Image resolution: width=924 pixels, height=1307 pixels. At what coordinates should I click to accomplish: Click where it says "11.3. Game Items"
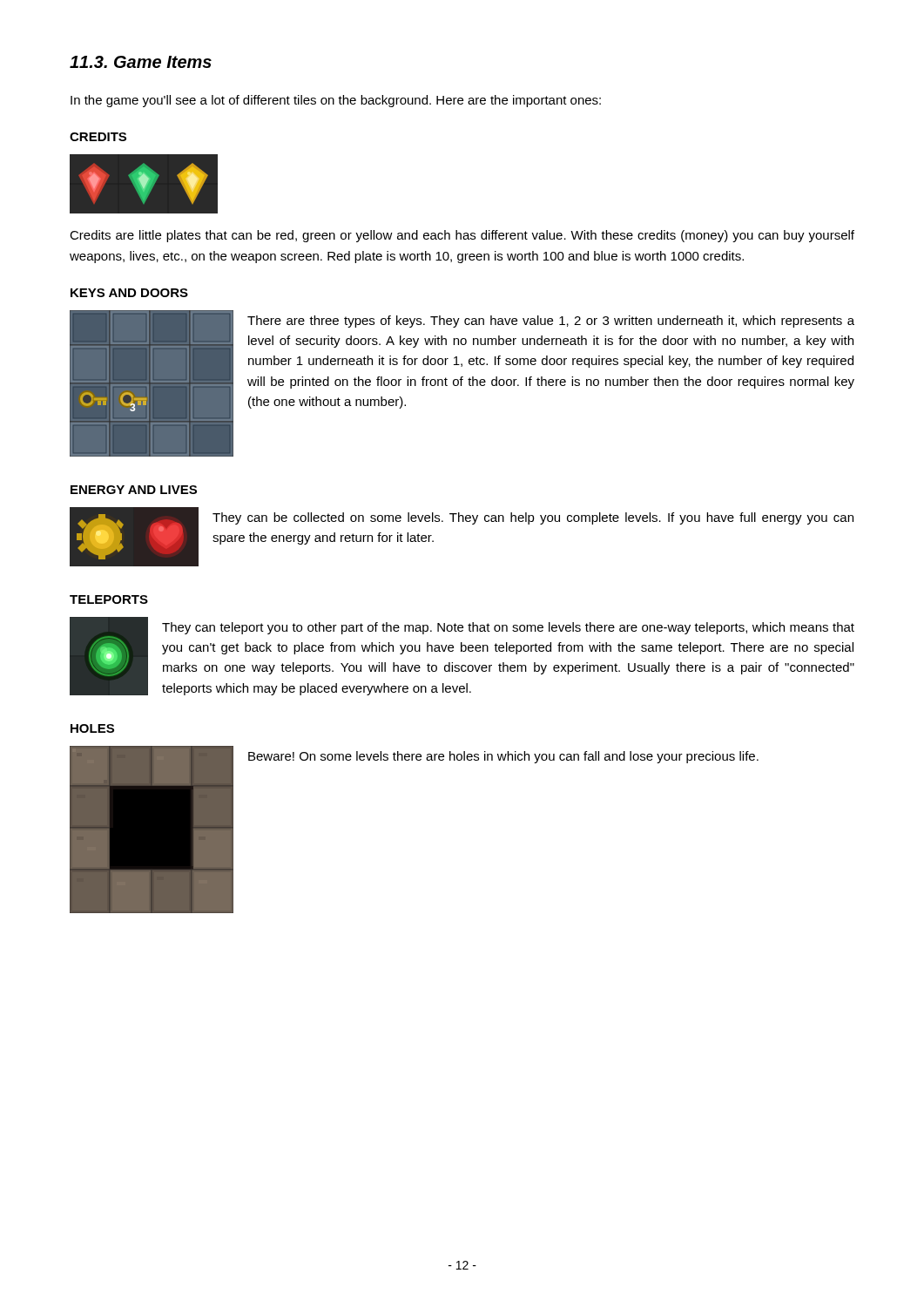141,62
